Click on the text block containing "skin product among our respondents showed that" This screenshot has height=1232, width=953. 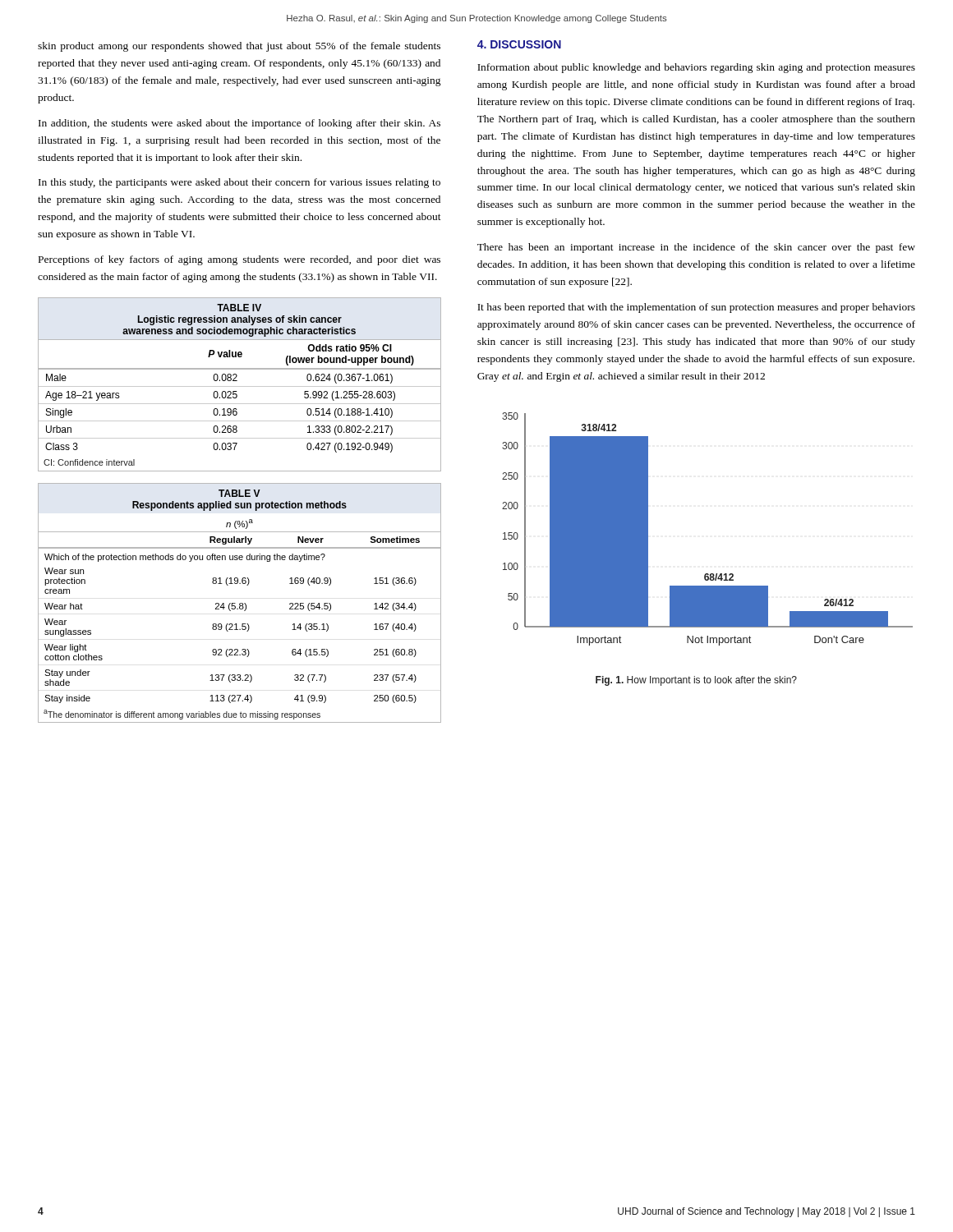[x=239, y=72]
